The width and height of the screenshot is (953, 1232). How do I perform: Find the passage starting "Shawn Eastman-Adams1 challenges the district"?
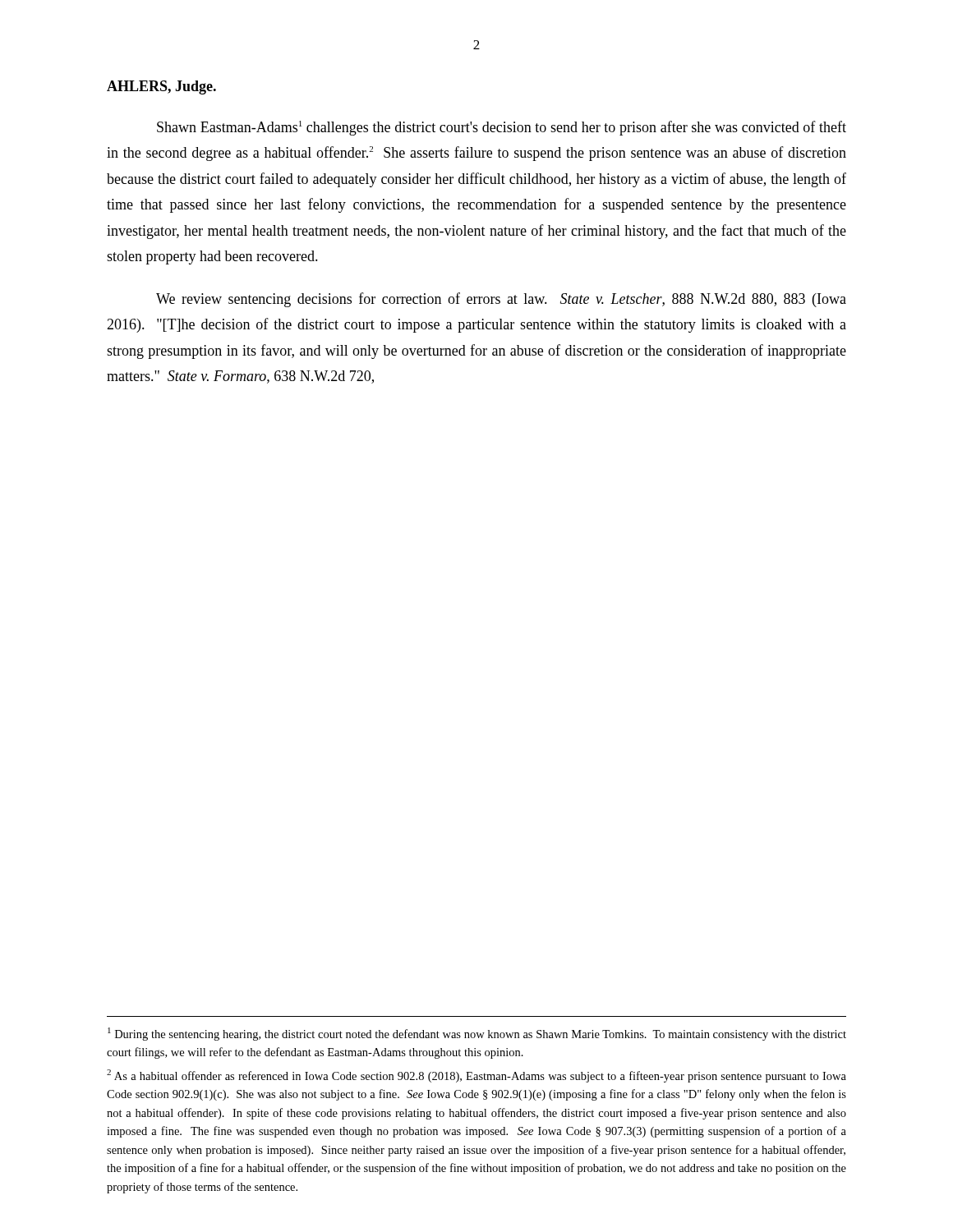476,191
